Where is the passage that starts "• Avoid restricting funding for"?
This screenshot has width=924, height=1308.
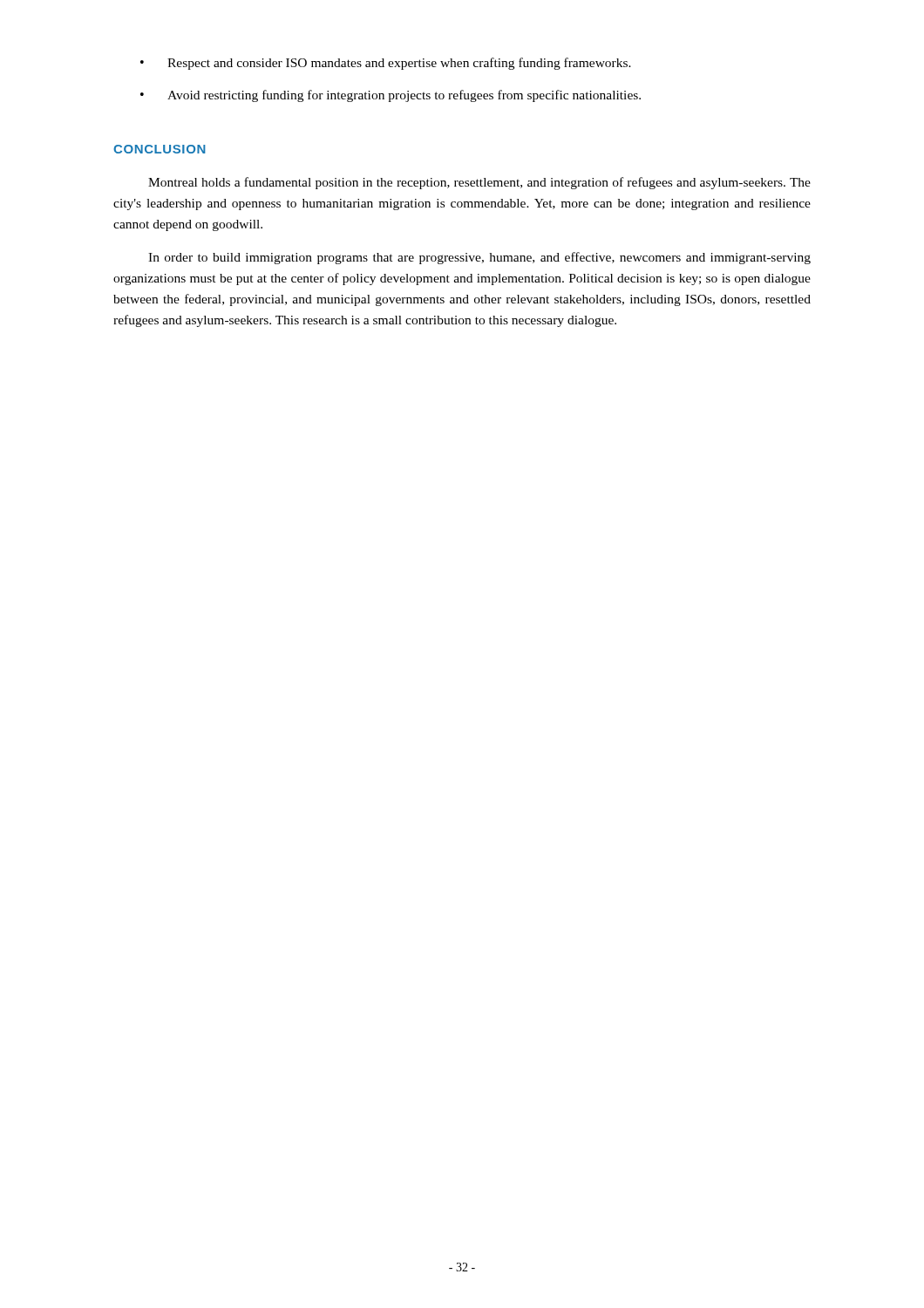pyautogui.click(x=475, y=95)
